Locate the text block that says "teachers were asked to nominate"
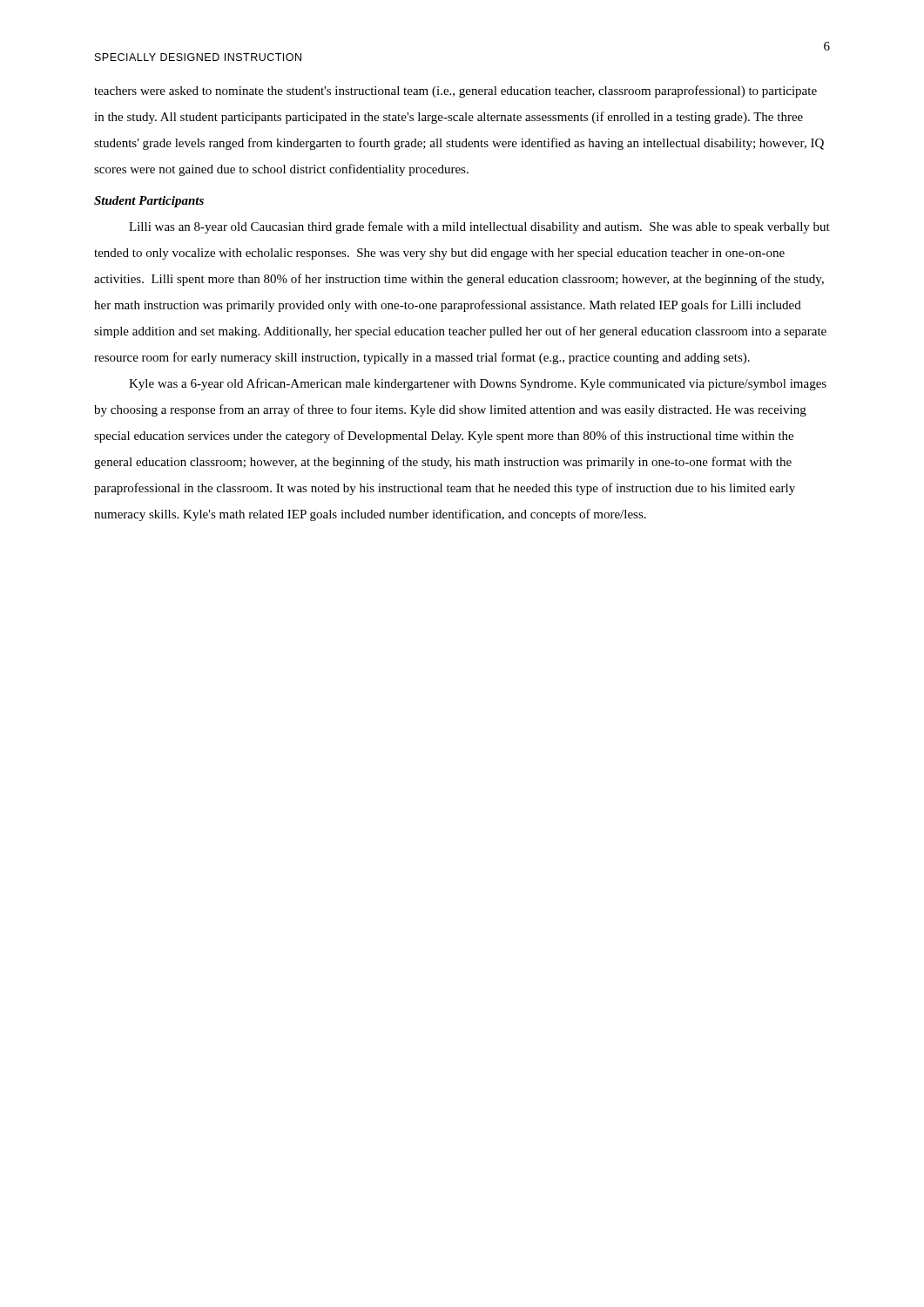Image resolution: width=924 pixels, height=1307 pixels. click(x=459, y=130)
